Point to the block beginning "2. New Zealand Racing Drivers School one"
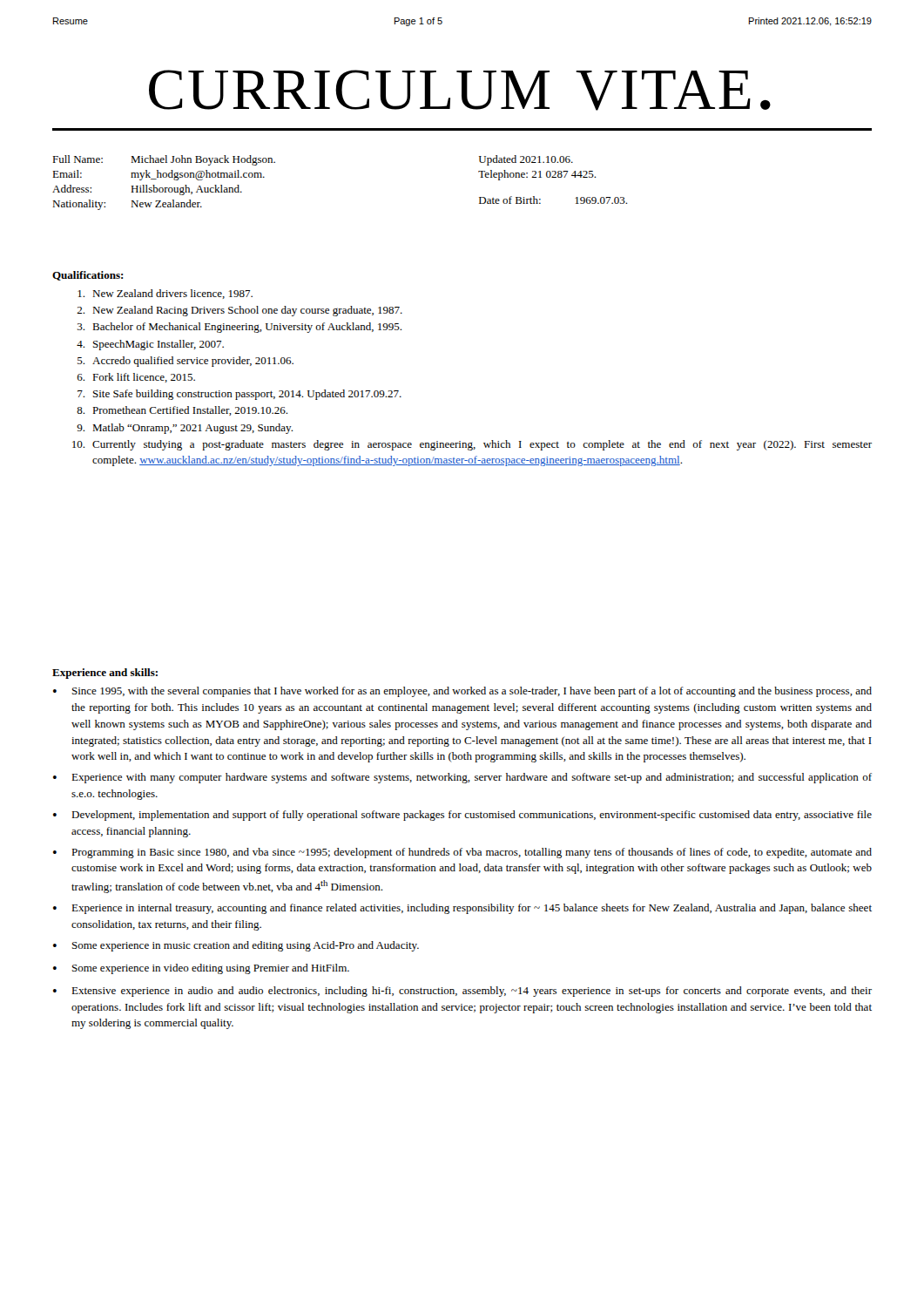This screenshot has width=924, height=1307. 239,311
